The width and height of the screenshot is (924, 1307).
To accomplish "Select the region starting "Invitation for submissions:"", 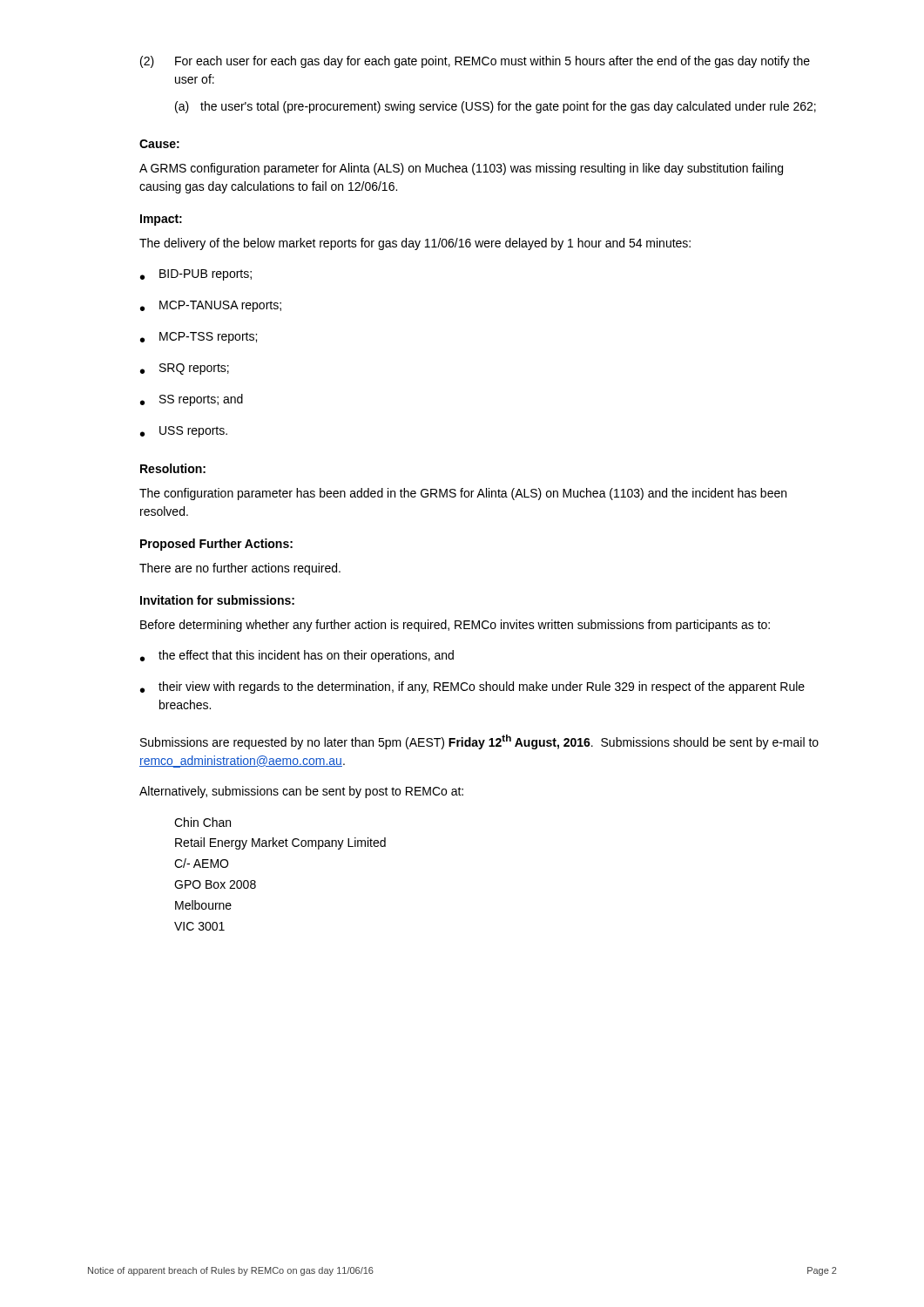I will pos(217,600).
